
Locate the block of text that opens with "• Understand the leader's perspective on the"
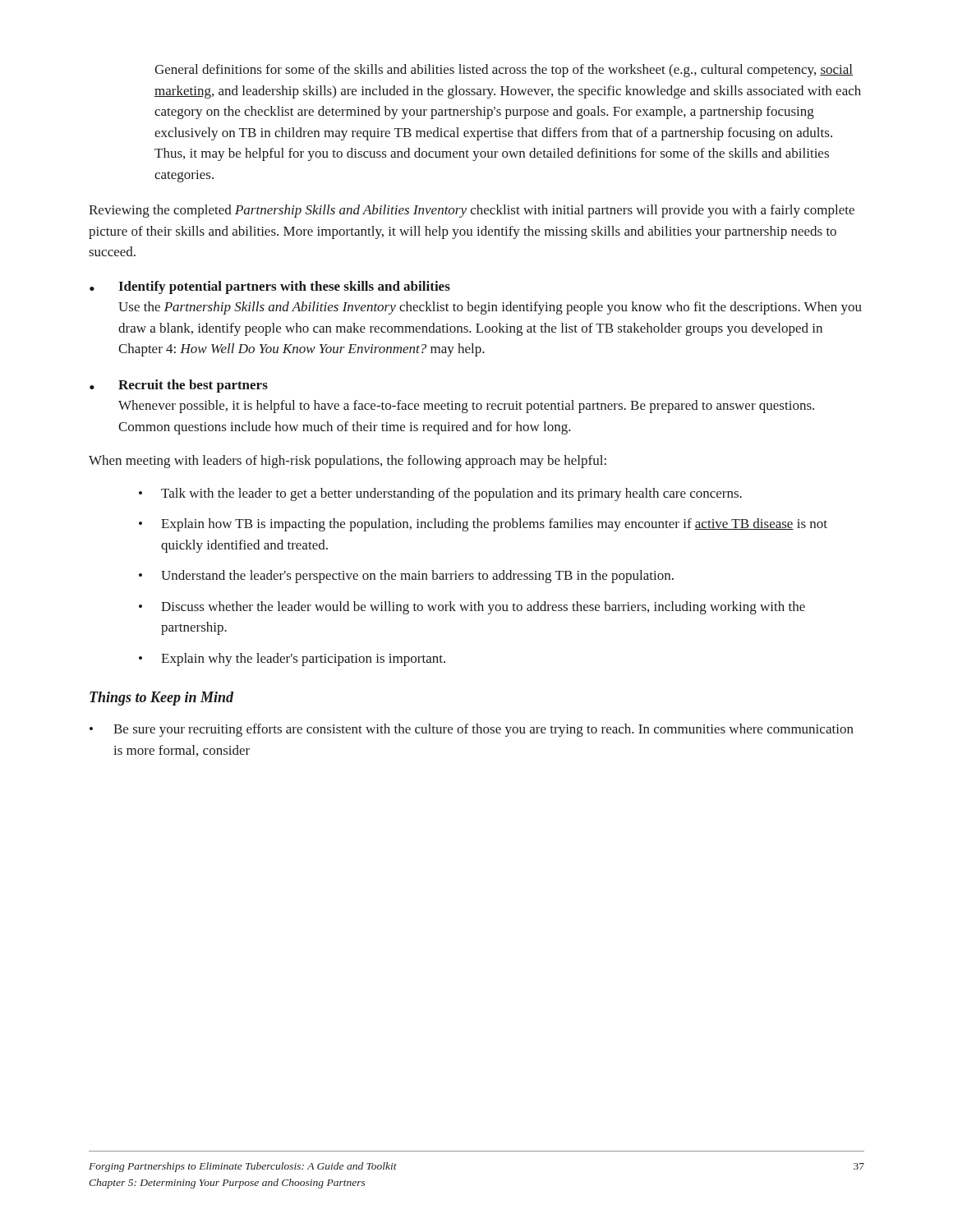[x=501, y=576]
